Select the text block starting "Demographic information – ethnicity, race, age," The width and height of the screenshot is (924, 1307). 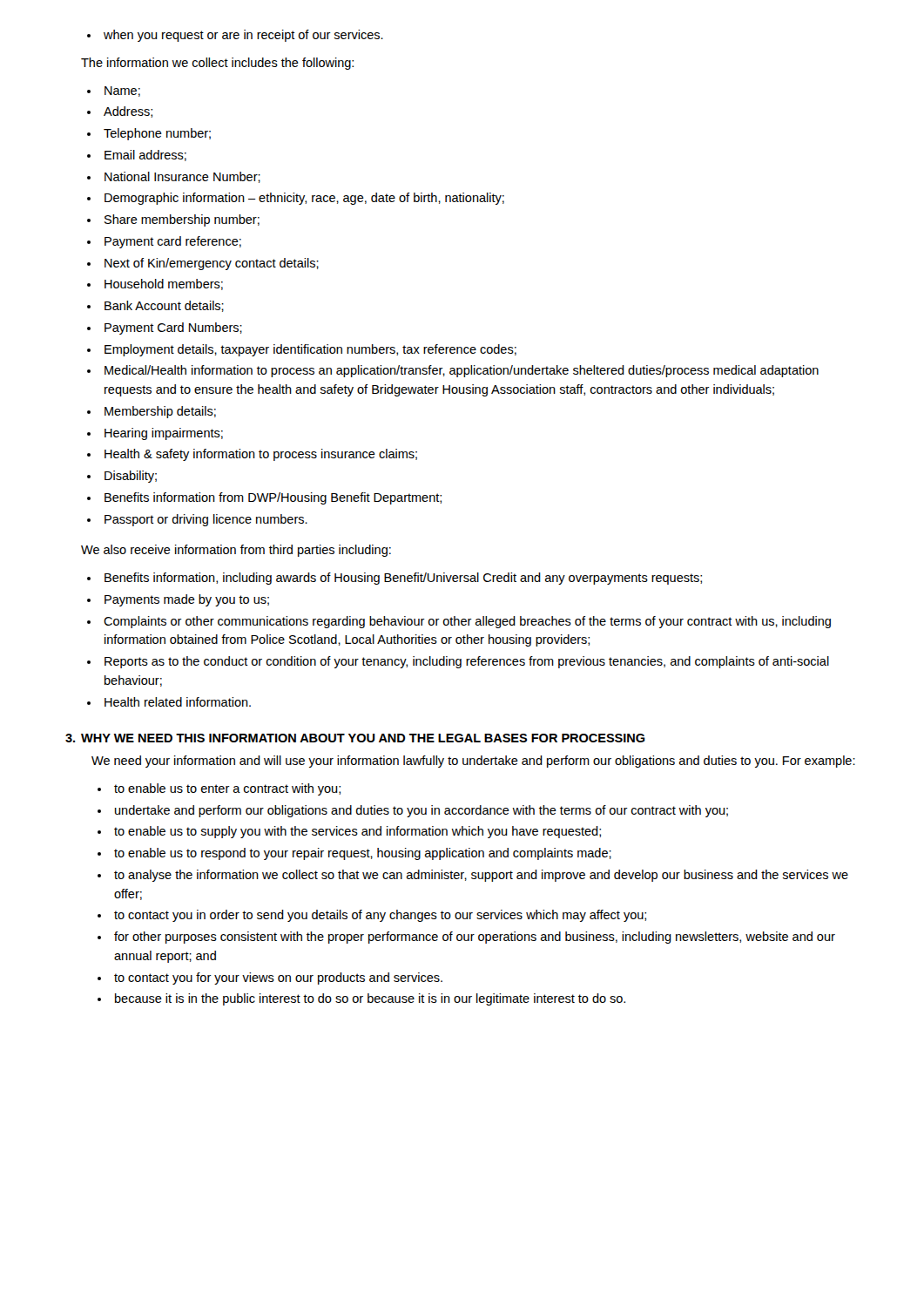[x=470, y=199]
